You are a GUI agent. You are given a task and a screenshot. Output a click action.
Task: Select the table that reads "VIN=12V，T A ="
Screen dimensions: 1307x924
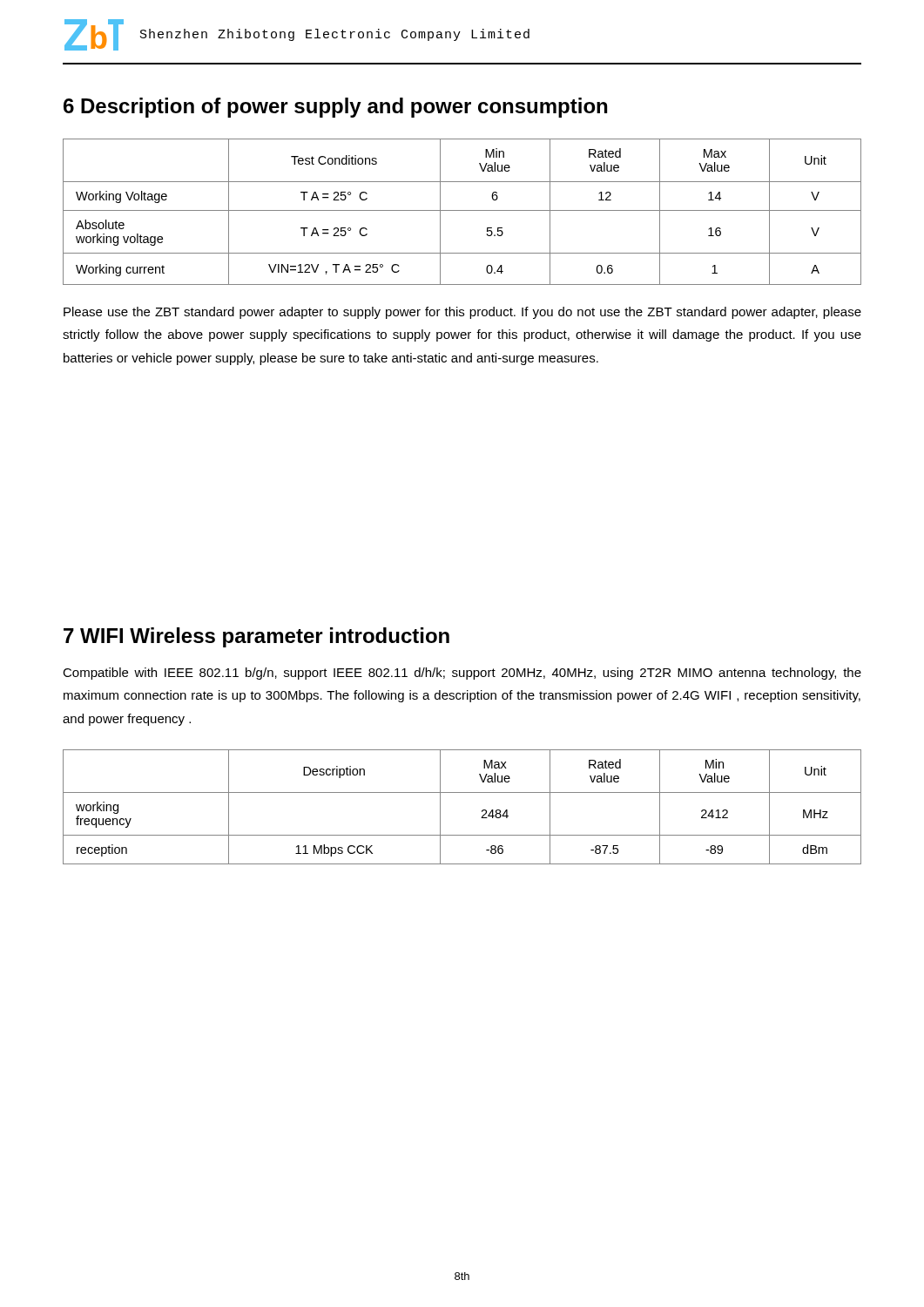point(462,212)
